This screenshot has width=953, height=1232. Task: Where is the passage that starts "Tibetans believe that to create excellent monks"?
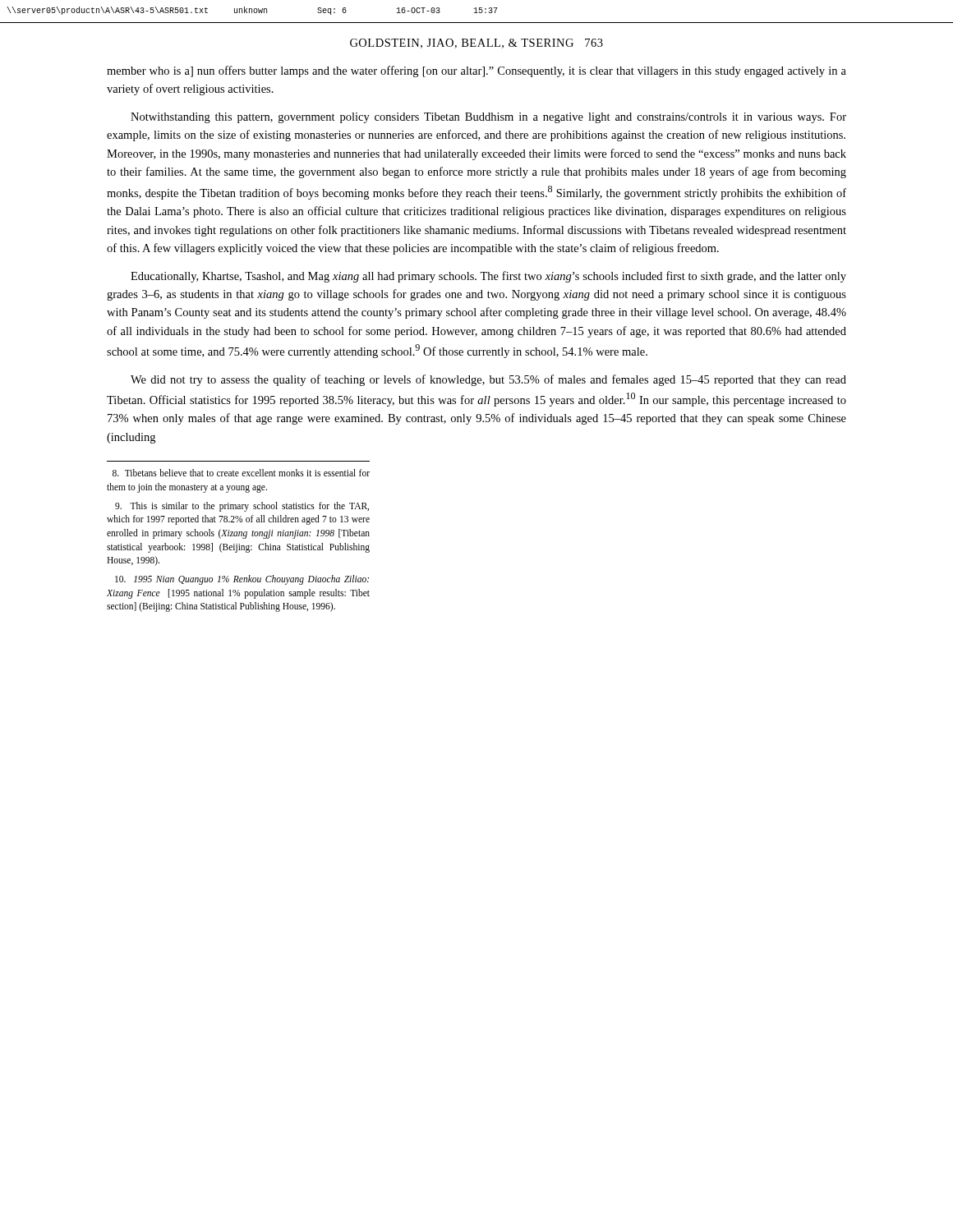(x=238, y=480)
